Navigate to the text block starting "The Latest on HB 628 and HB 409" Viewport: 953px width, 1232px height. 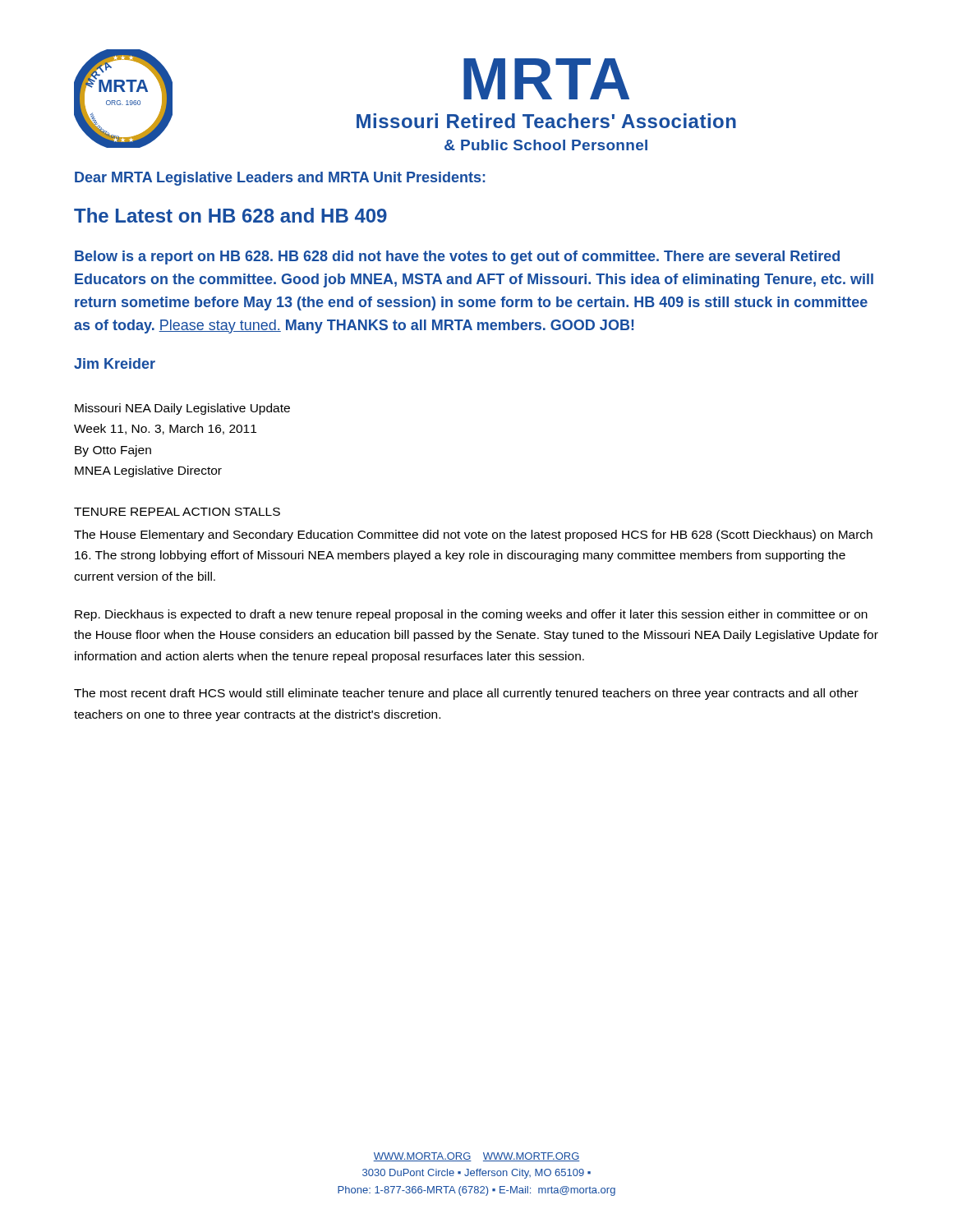coord(231,216)
